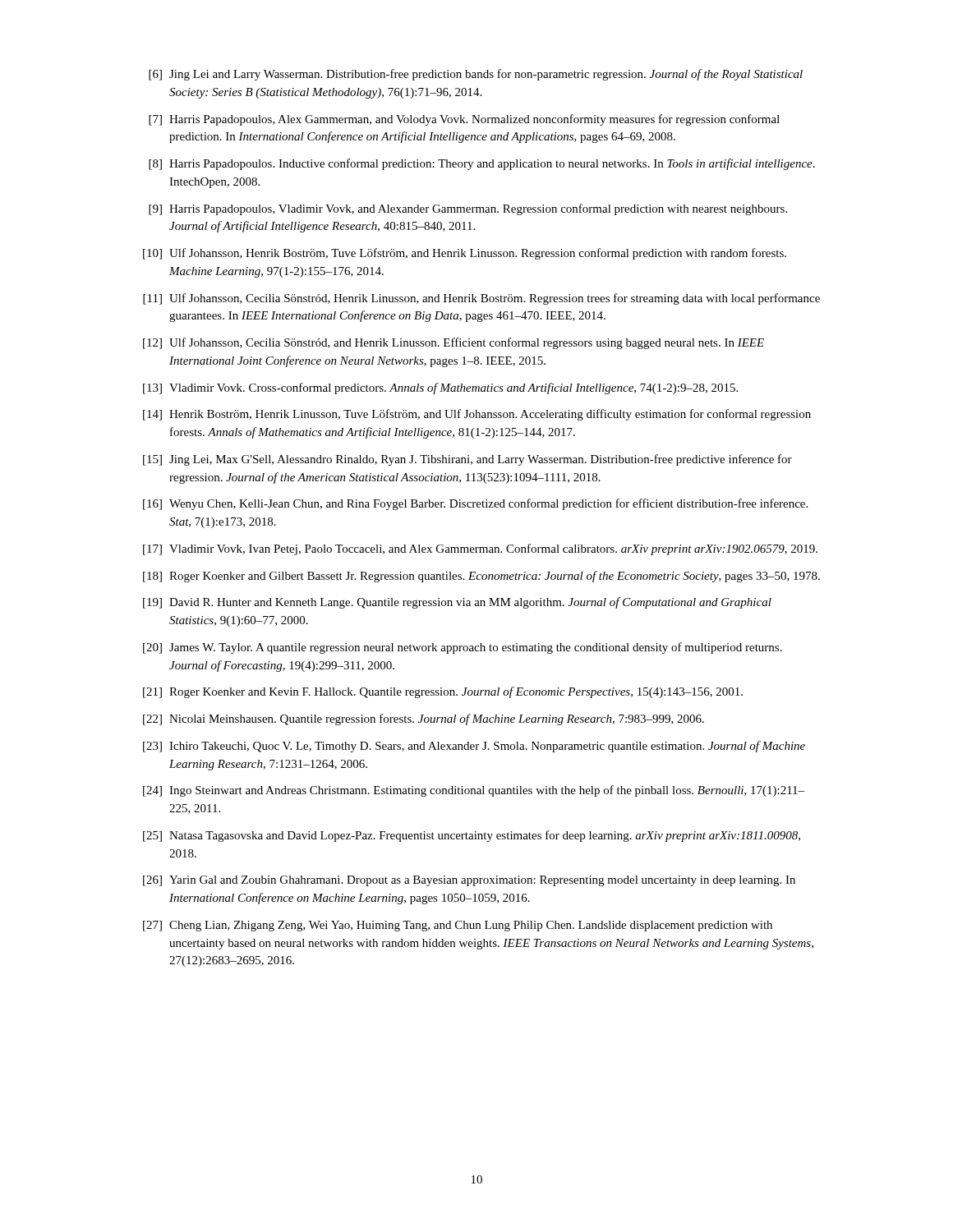Where is the passage that starts "[18] Roger Koenker"?

[x=476, y=576]
